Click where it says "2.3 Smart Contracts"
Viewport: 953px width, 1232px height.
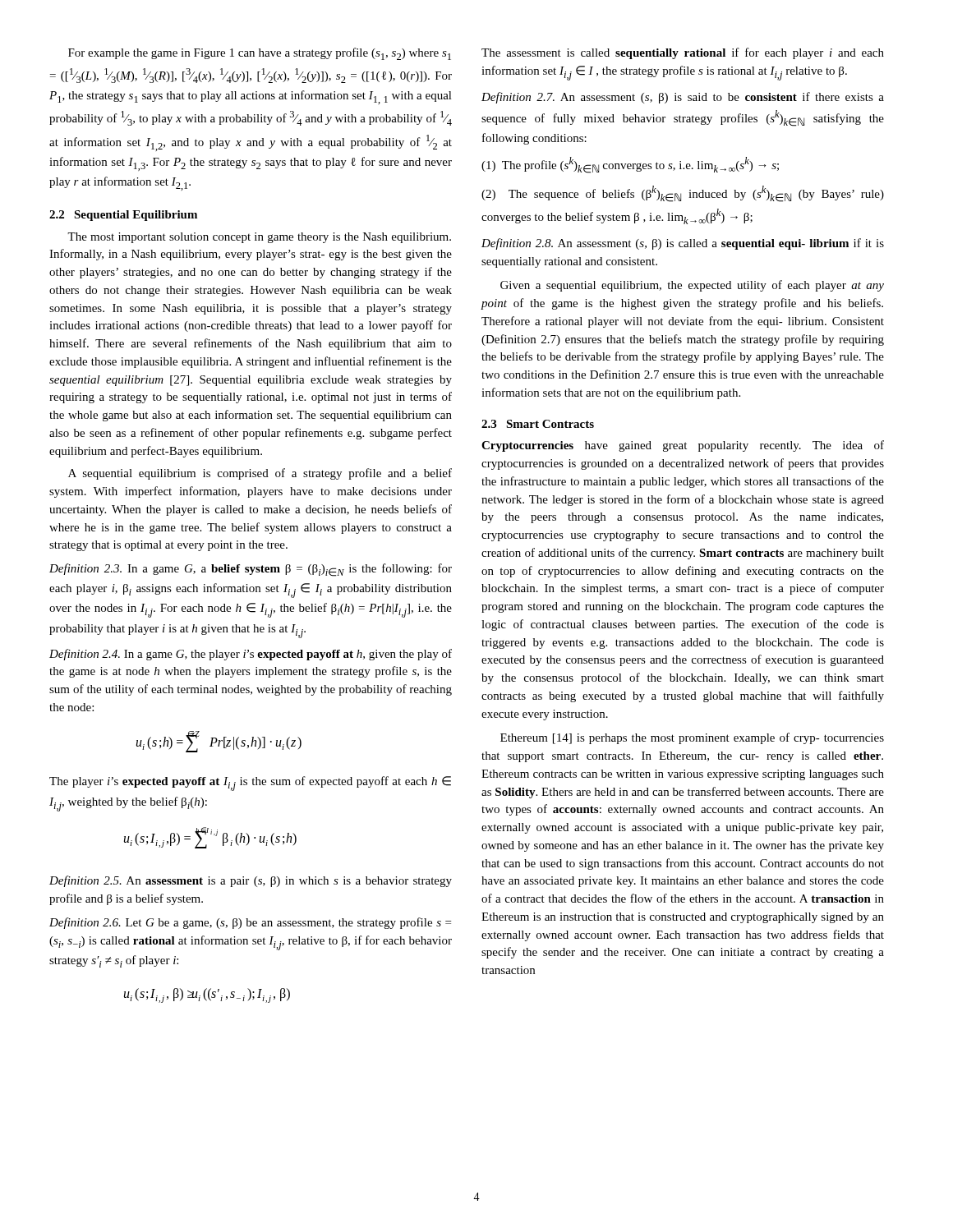click(538, 424)
